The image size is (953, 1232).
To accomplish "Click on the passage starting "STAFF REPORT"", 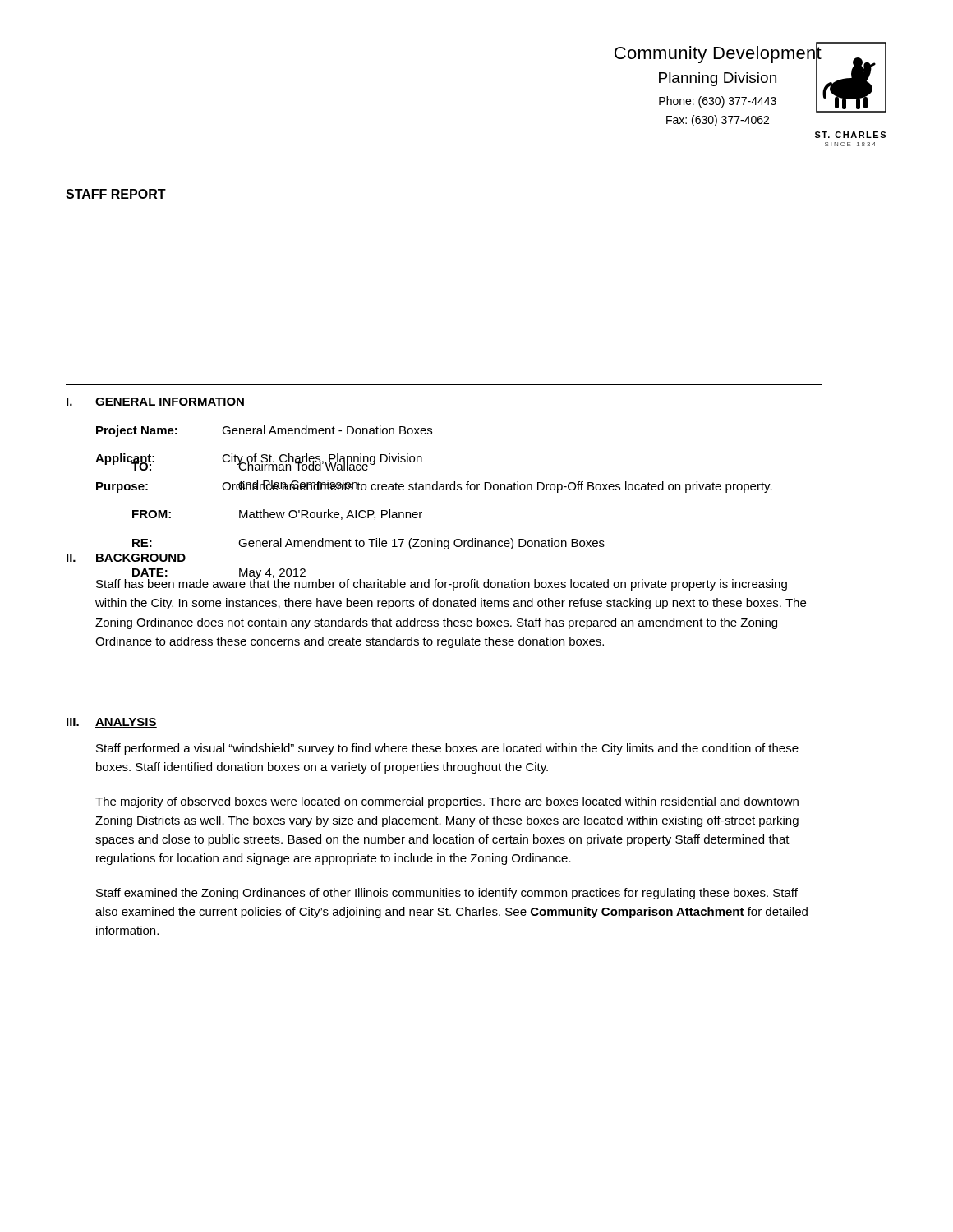I will (x=116, y=194).
